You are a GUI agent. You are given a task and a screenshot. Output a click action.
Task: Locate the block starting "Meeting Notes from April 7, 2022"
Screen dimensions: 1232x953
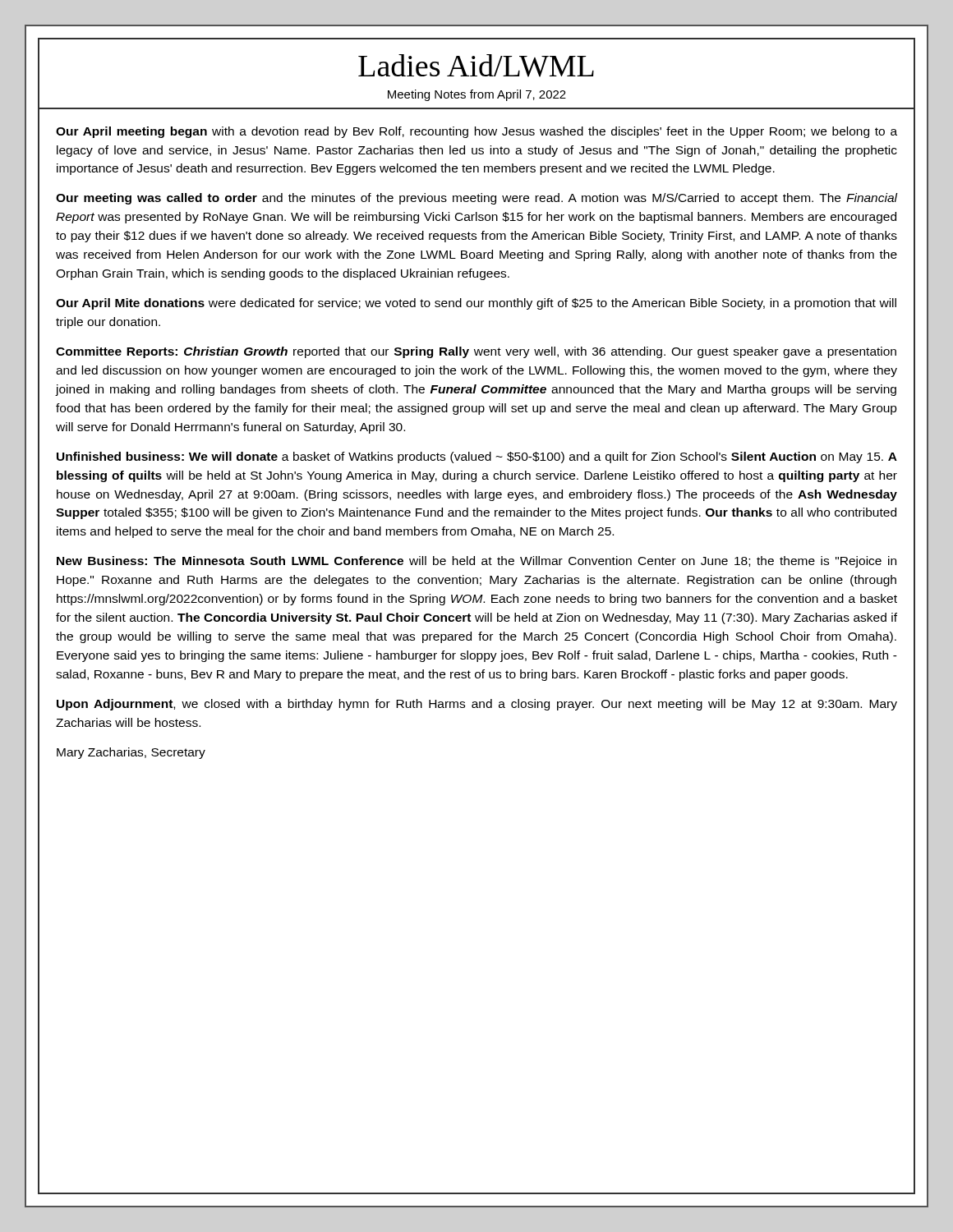[476, 94]
